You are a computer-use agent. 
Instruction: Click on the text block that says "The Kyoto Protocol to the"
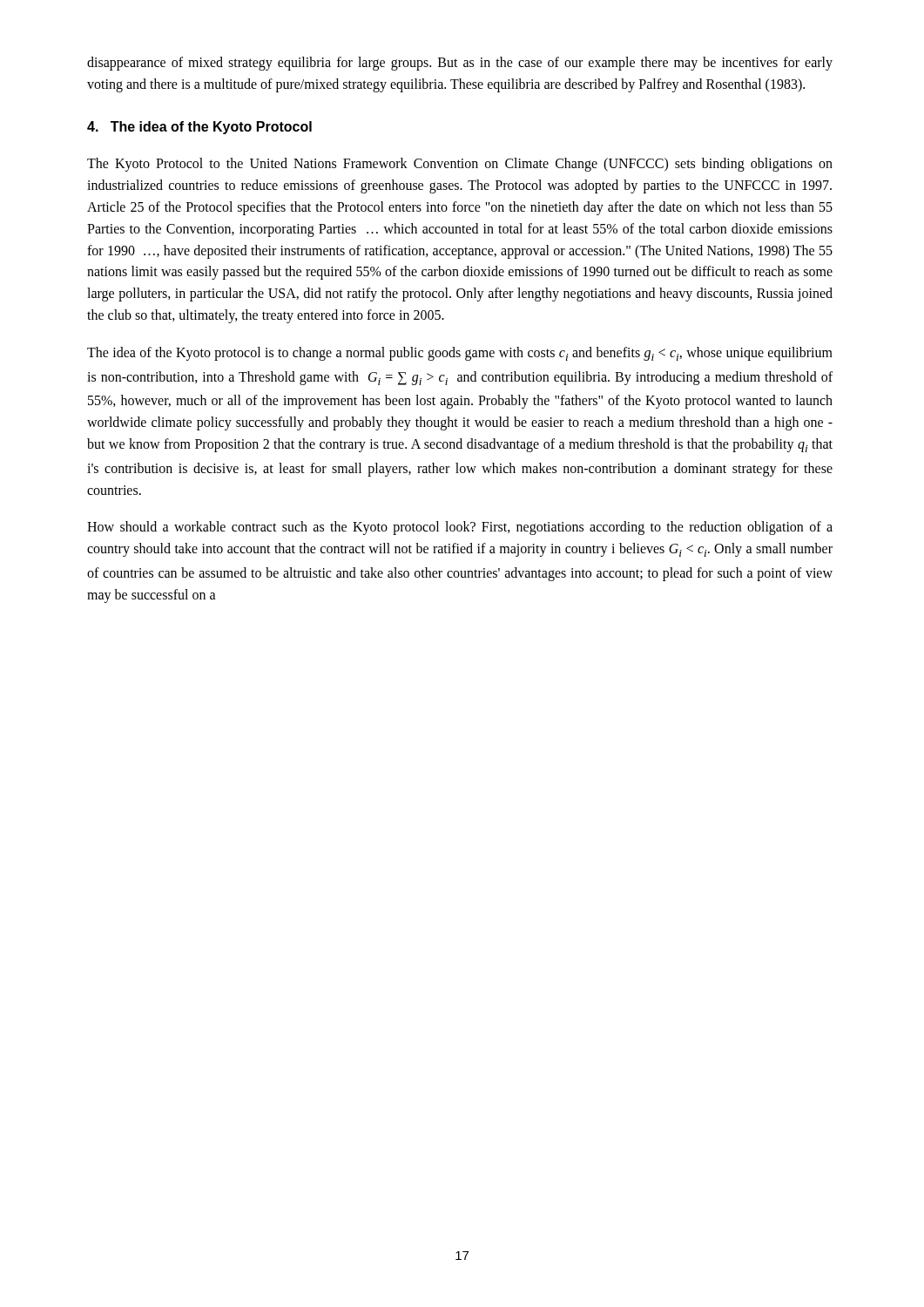coord(460,239)
